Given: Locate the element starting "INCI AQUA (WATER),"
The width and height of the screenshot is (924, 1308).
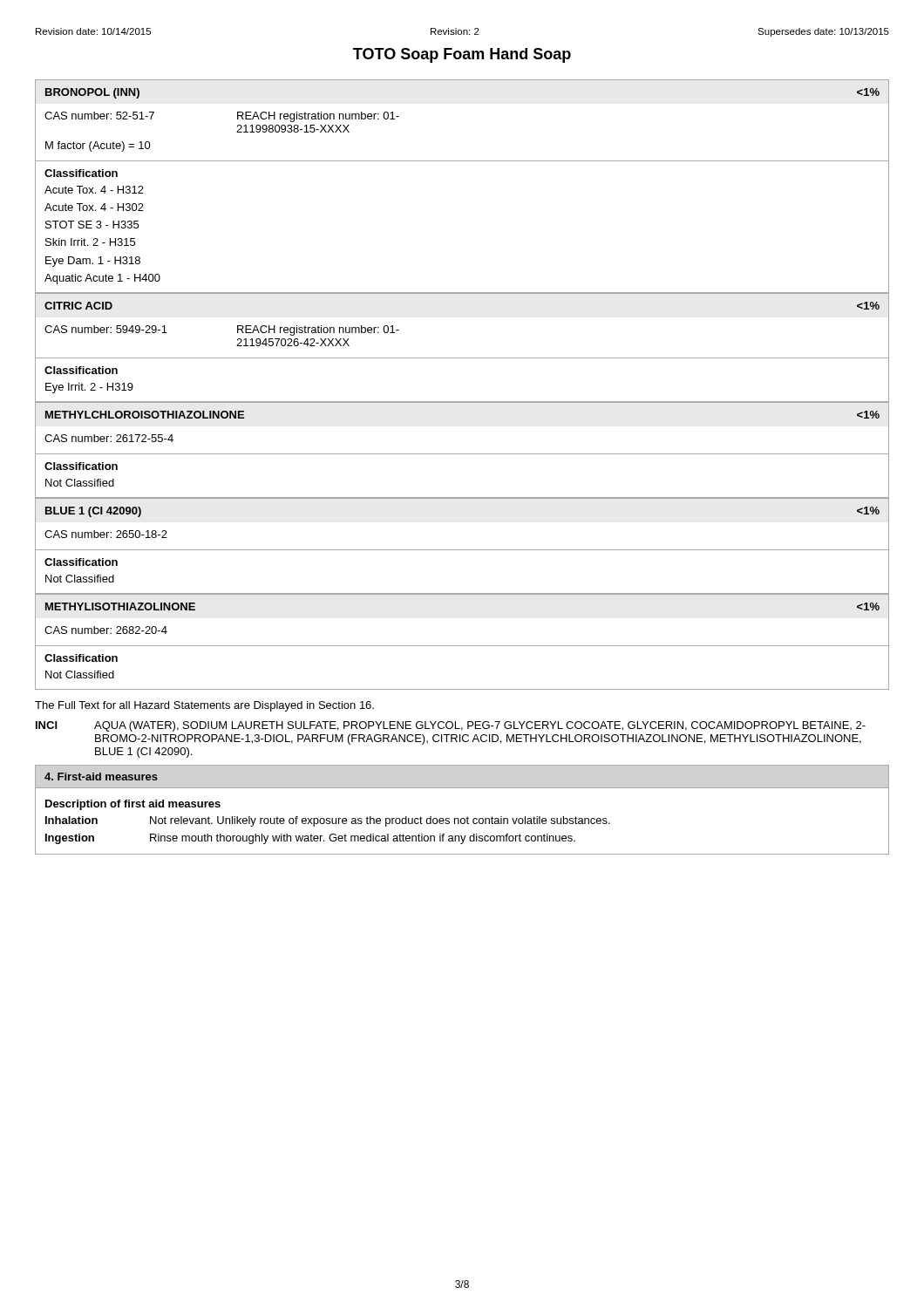Looking at the screenshot, I should coord(462,738).
